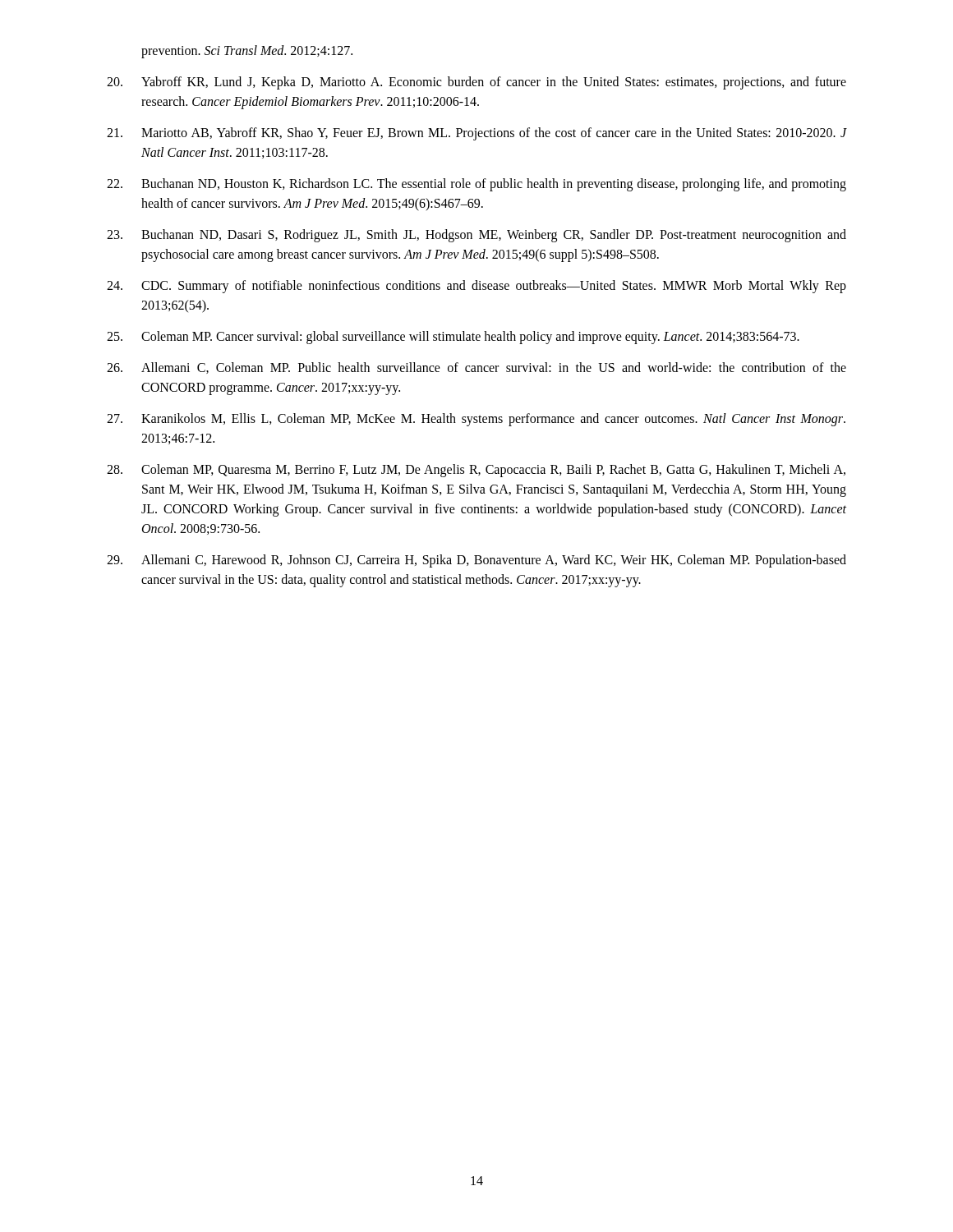Screen dimensions: 1232x953
Task: Point to "prevention. Sci Transl Med. 2012;4:127."
Action: 247,51
